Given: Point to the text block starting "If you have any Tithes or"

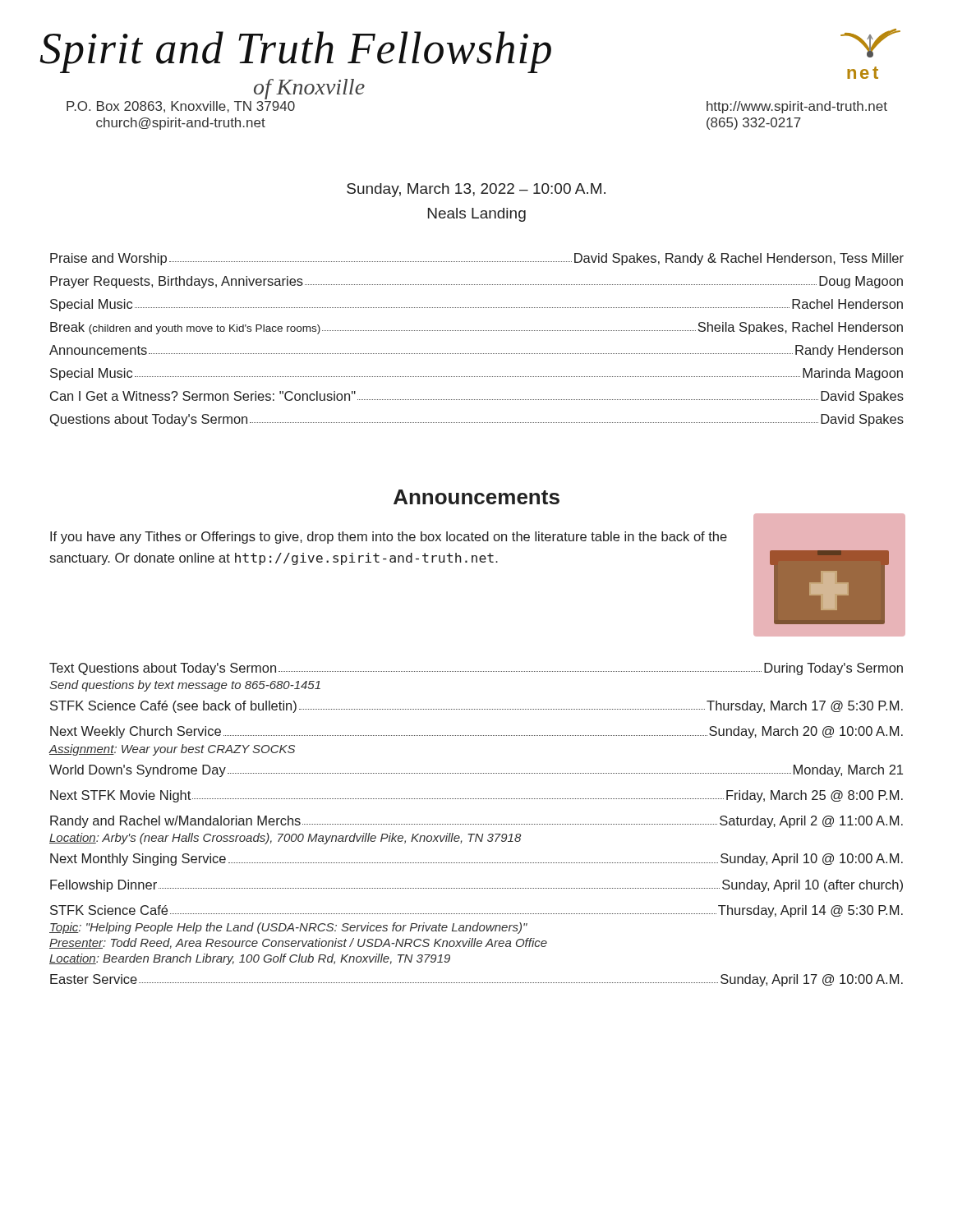Looking at the screenshot, I should coord(388,548).
